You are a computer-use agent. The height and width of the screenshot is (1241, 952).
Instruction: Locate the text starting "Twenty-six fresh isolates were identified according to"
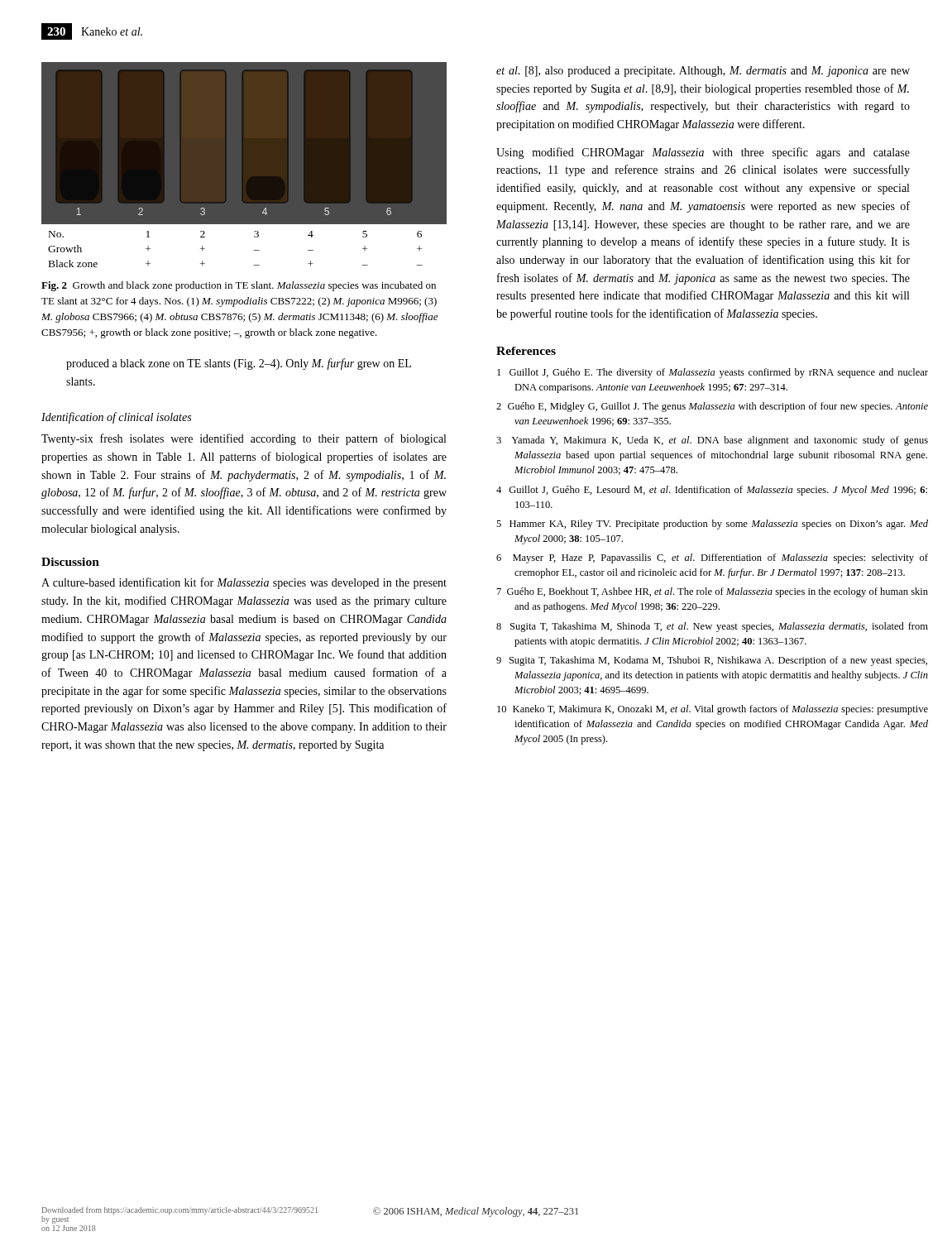click(244, 484)
